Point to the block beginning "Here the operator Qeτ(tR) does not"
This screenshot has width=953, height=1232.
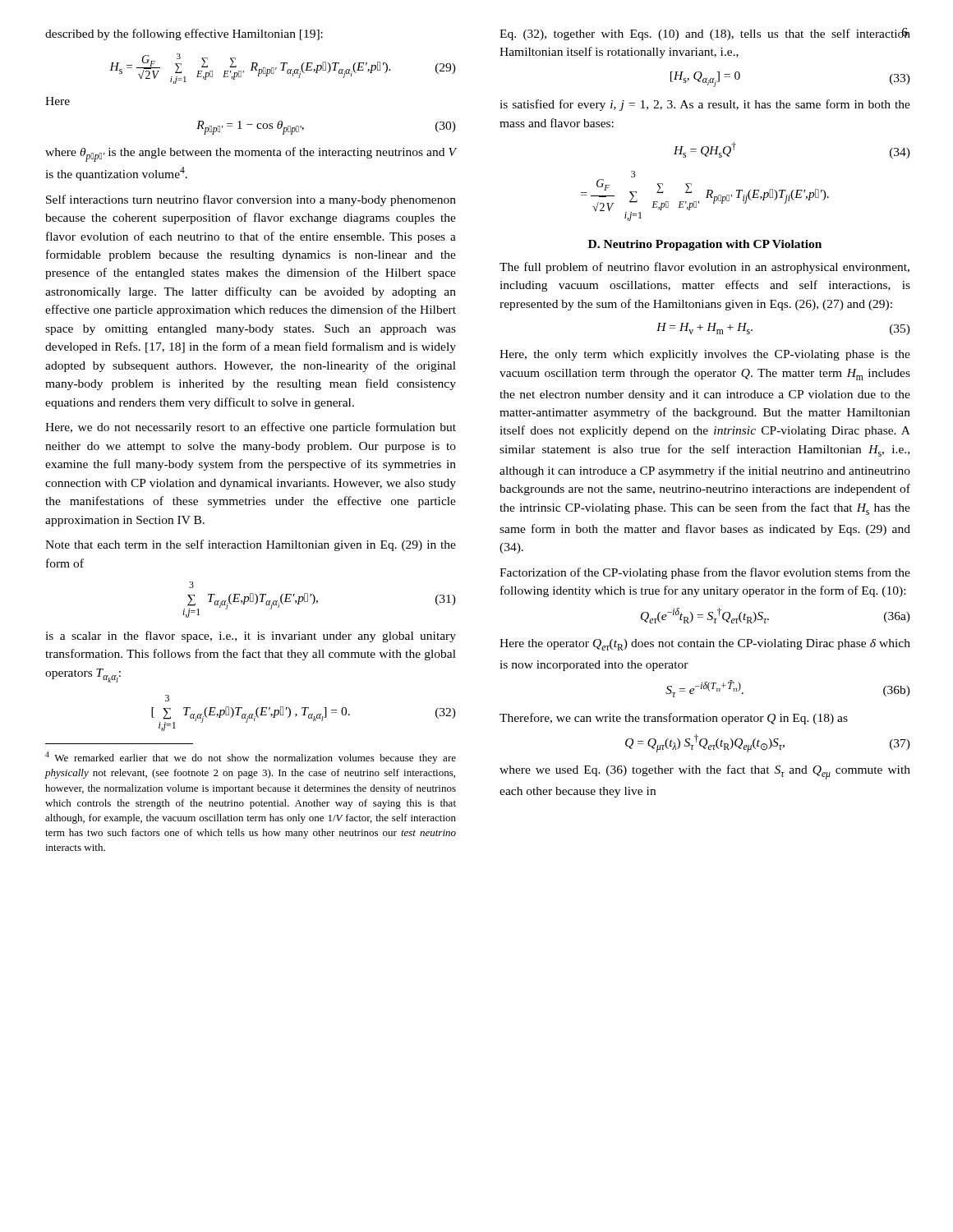pyautogui.click(x=705, y=654)
